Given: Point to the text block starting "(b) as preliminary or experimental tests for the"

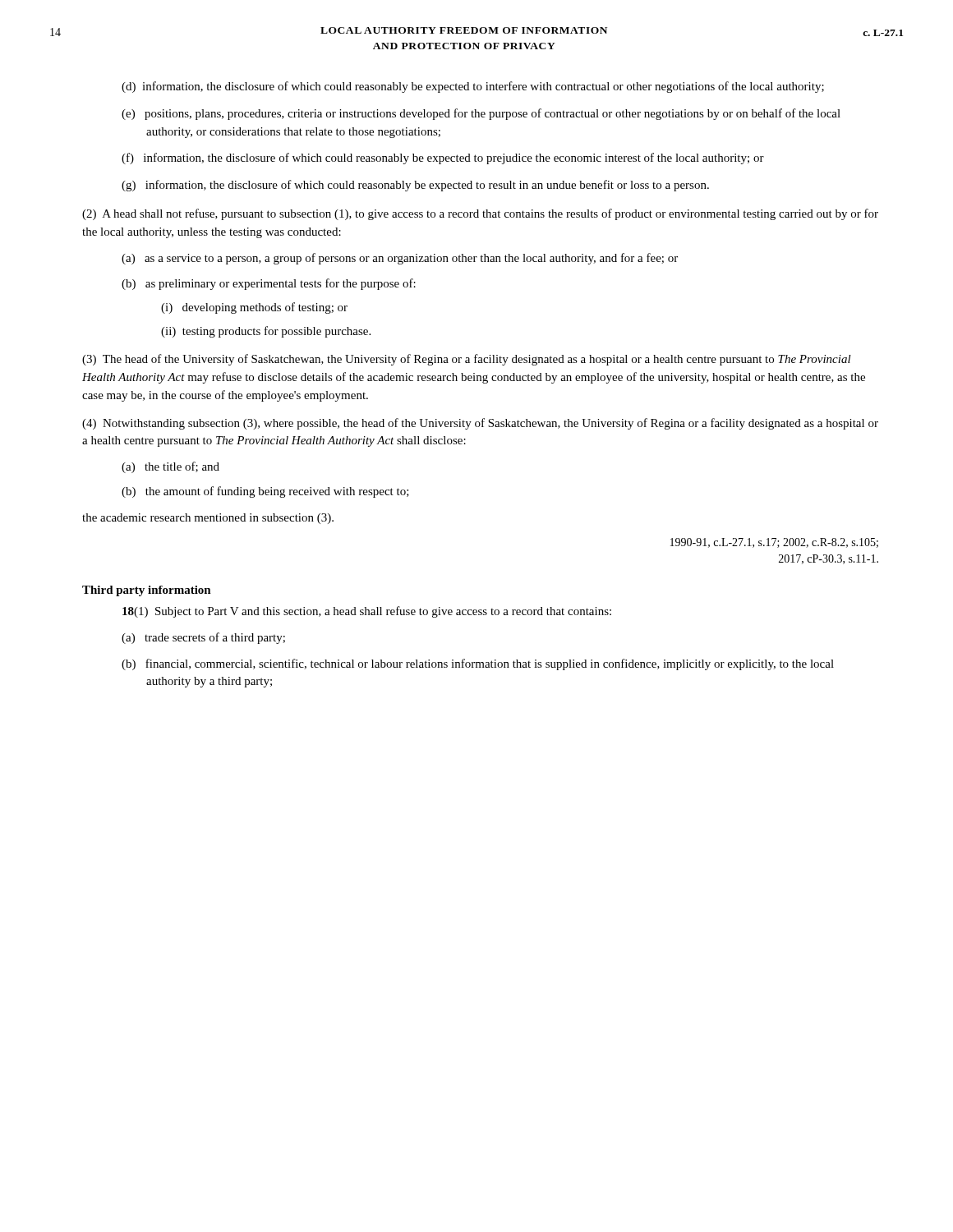Looking at the screenshot, I should pyautogui.click(x=269, y=283).
